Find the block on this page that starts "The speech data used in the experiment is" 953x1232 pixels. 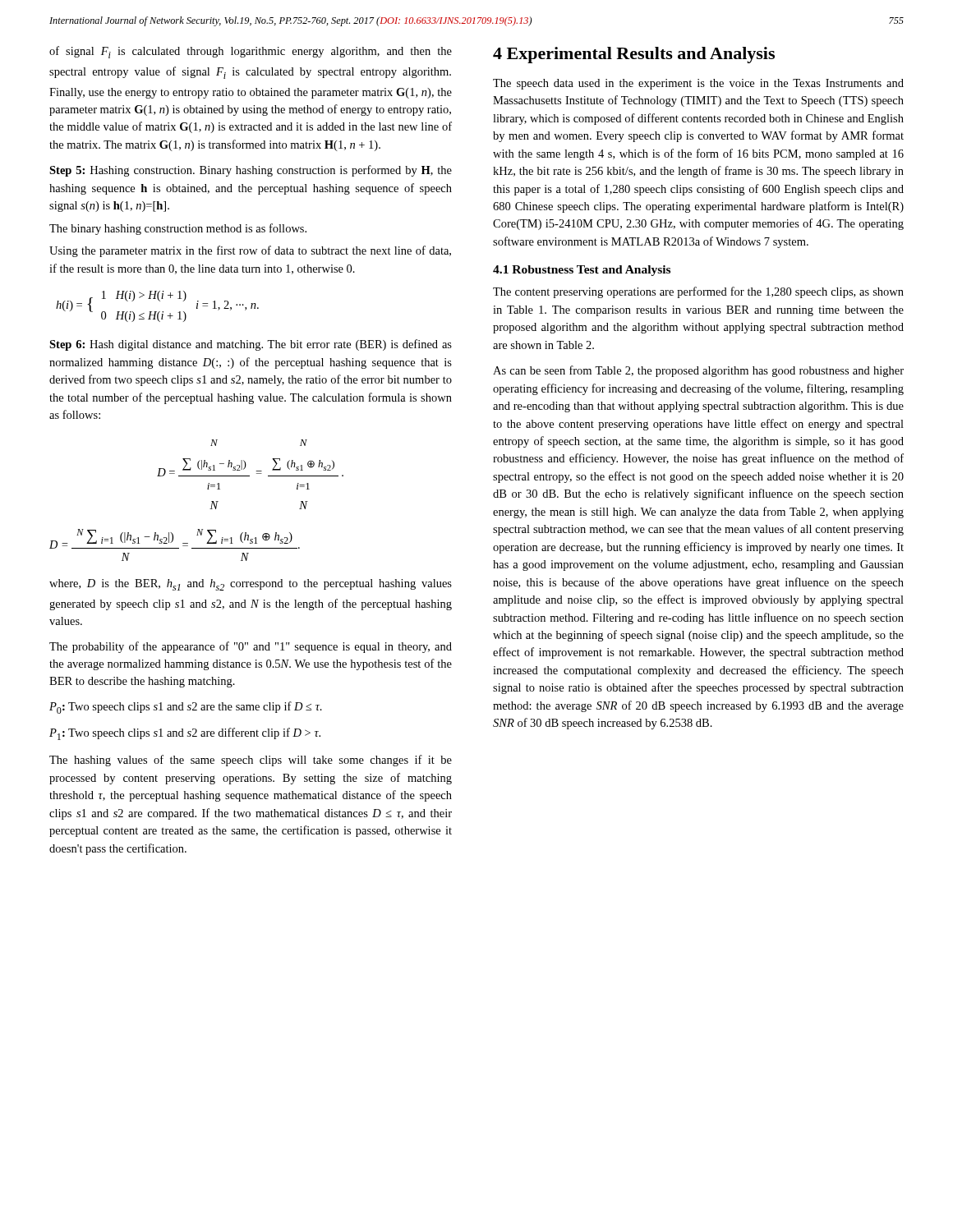698,162
